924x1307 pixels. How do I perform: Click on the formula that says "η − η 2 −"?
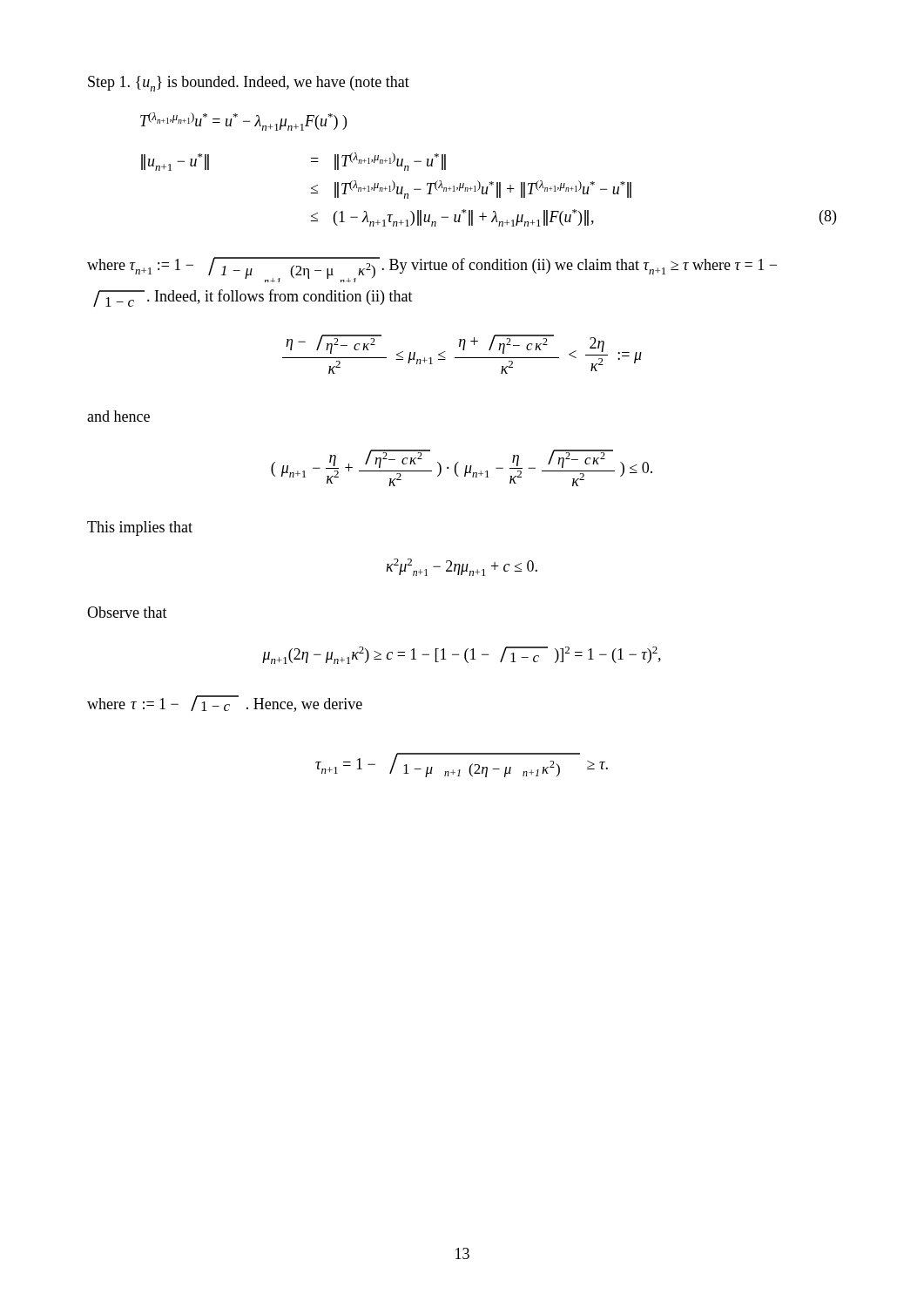[x=462, y=355]
